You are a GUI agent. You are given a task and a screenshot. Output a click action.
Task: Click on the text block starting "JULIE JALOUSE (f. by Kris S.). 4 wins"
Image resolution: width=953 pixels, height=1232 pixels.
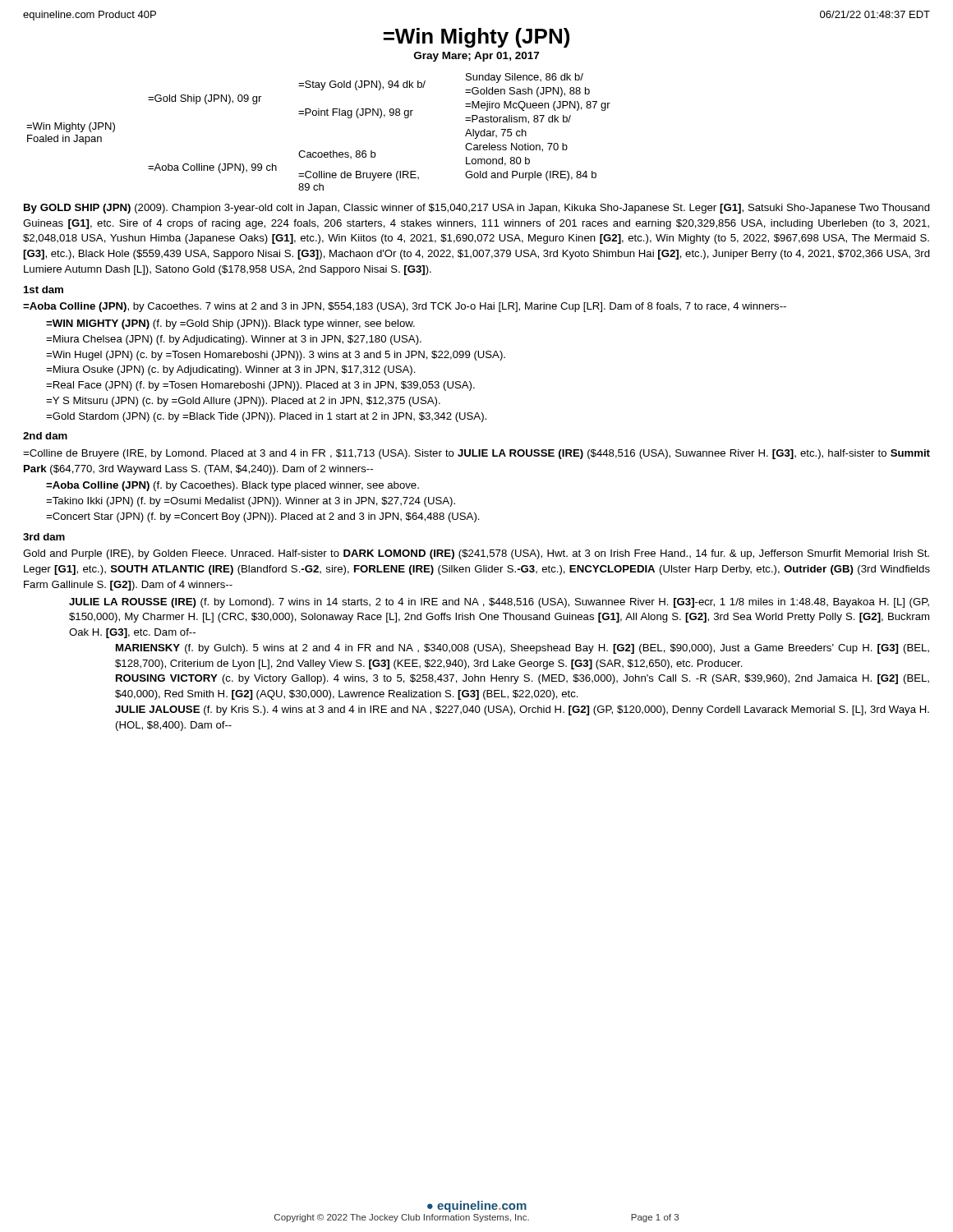(523, 717)
